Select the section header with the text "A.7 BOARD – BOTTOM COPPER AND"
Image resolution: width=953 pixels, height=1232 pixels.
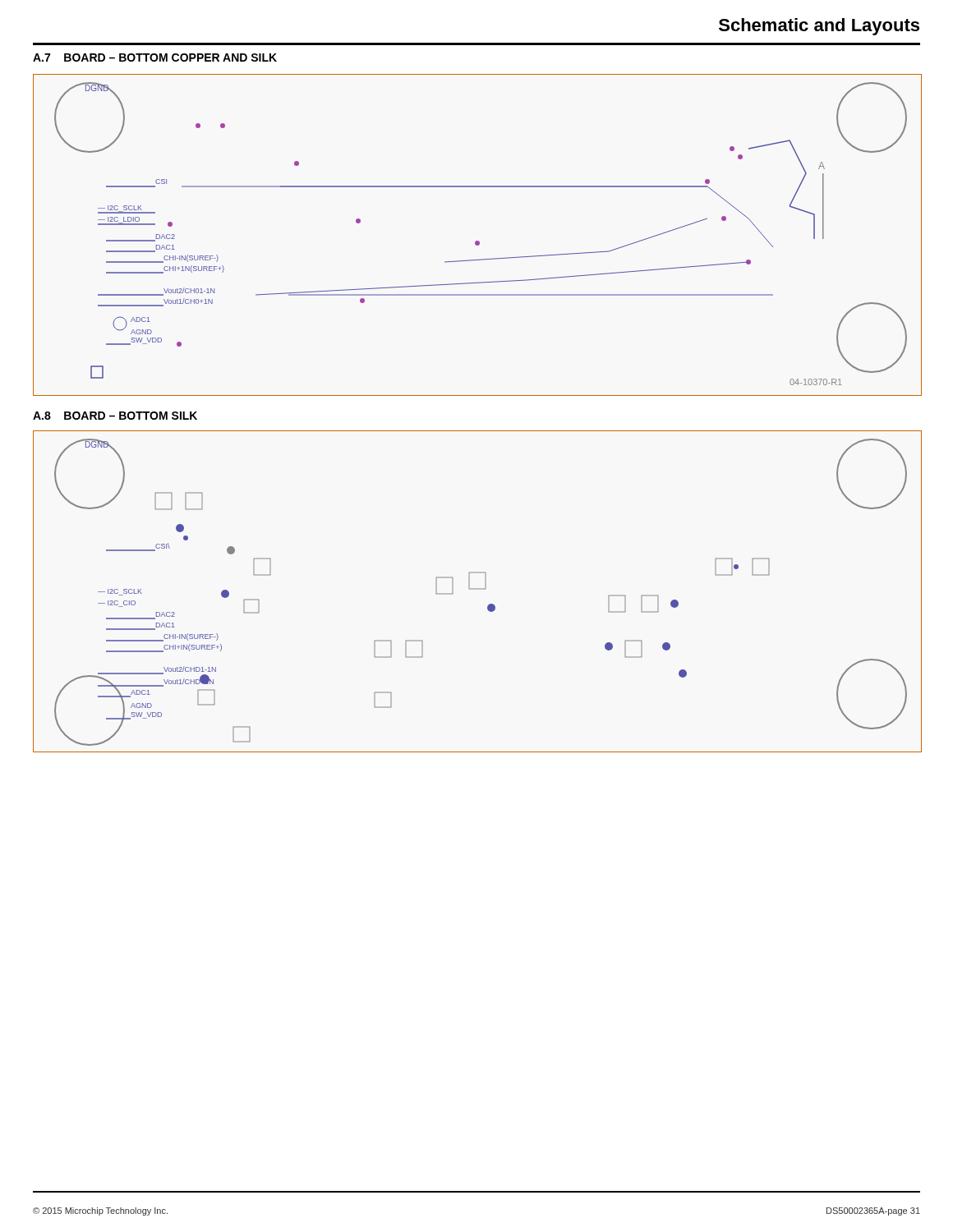155,57
